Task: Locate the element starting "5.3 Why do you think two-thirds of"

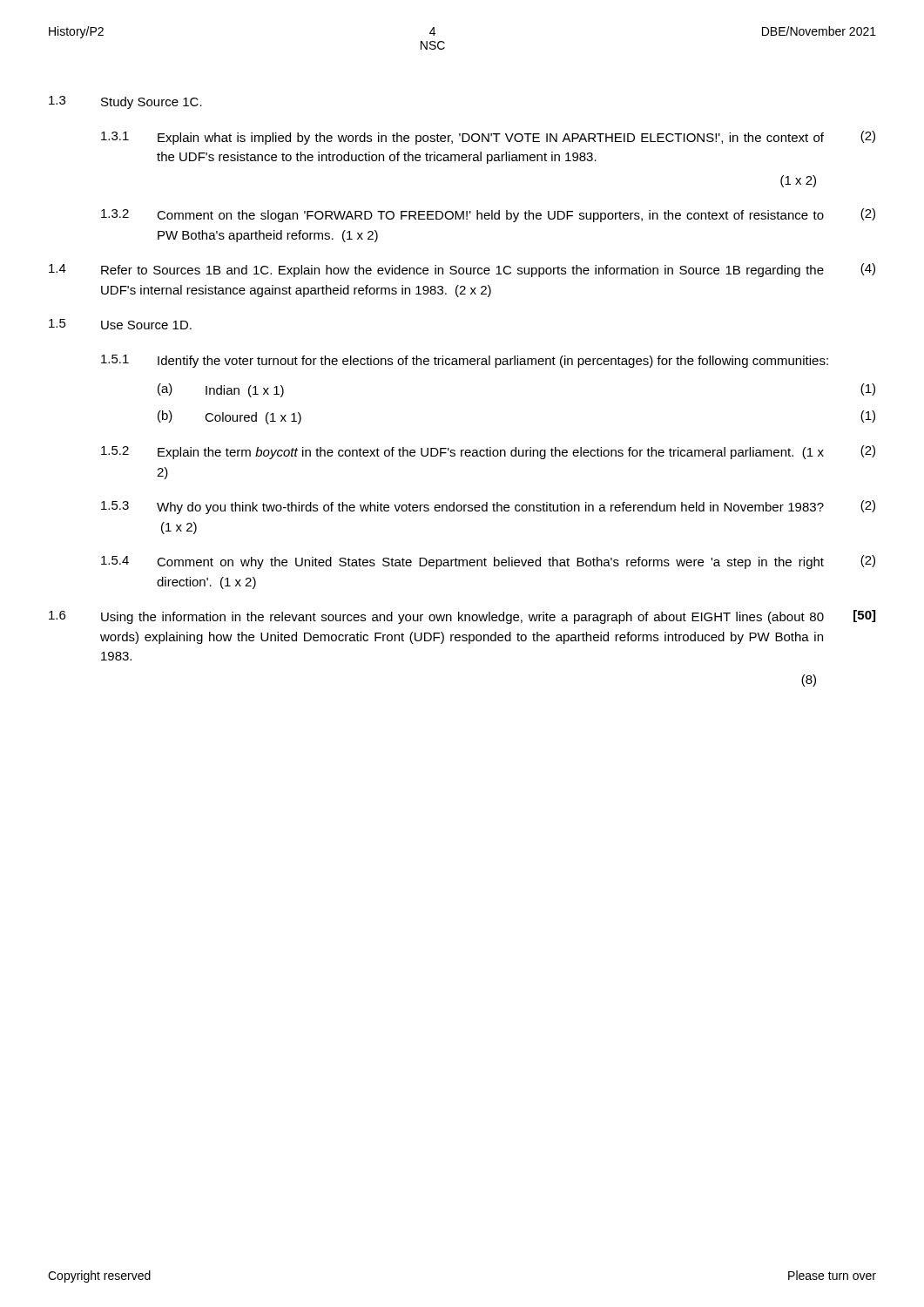Action: click(x=462, y=517)
